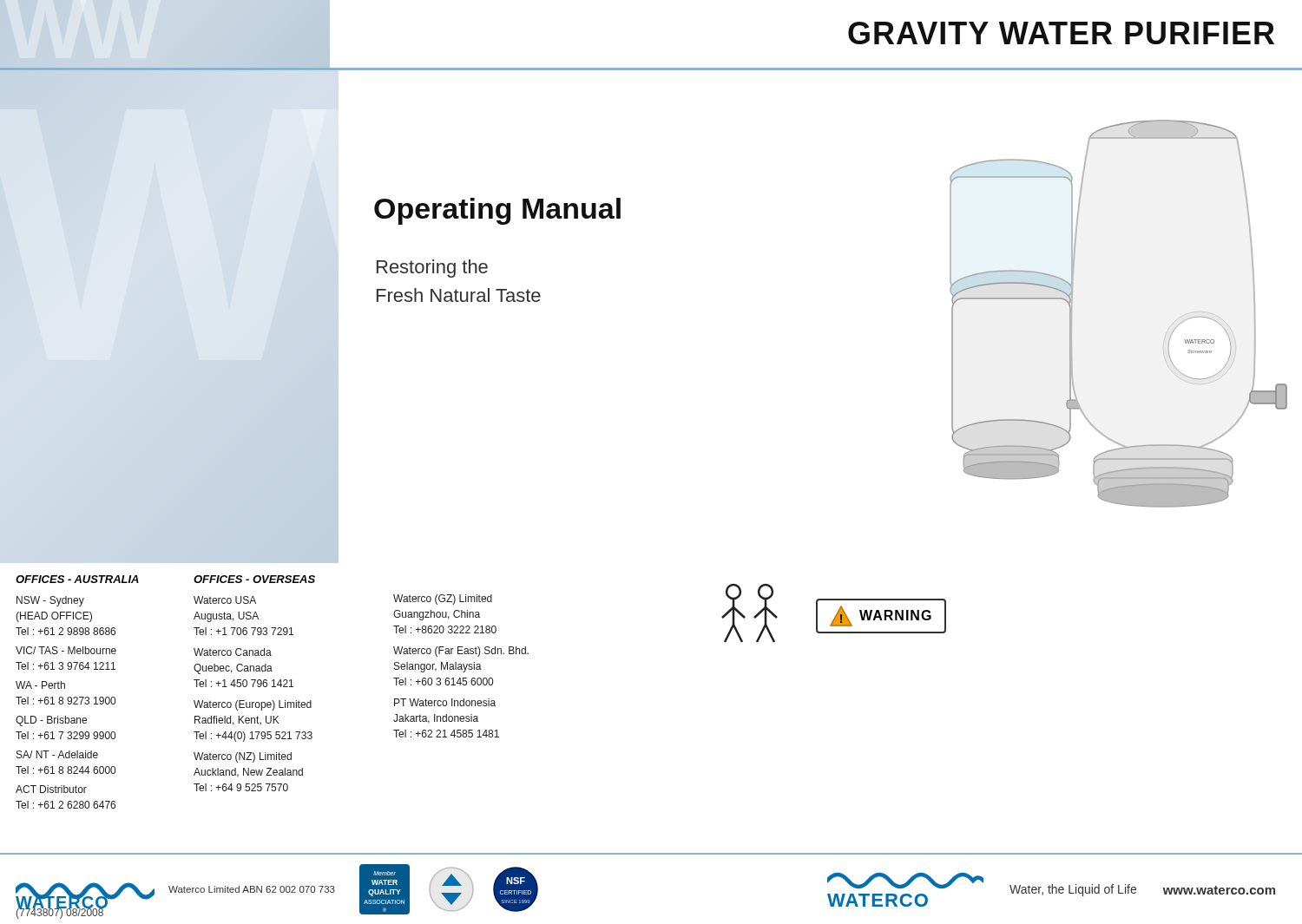1302x924 pixels.
Task: Point to "Restoring theFresh Natural Taste"
Action: tap(458, 281)
